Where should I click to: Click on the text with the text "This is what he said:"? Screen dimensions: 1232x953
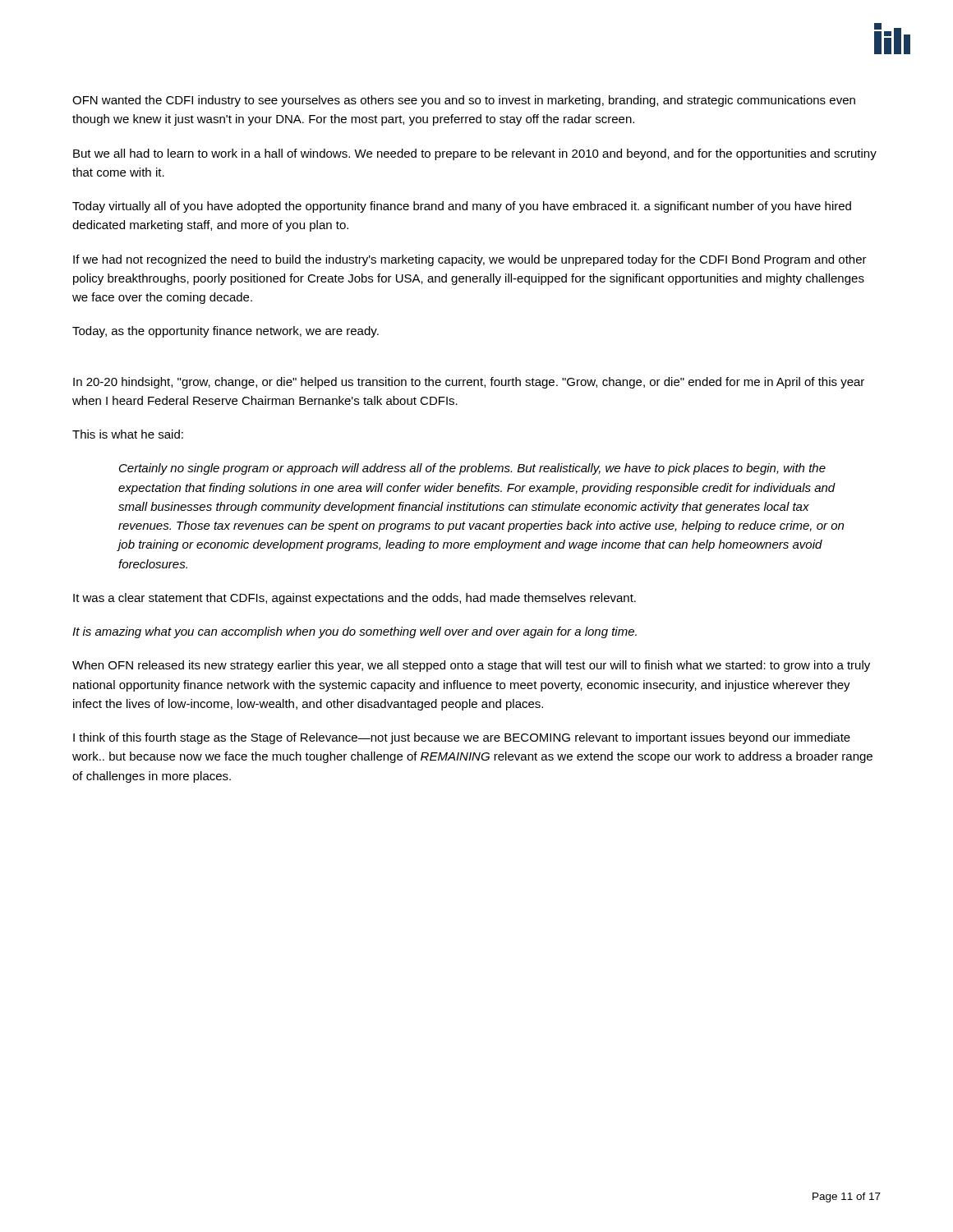(x=128, y=434)
